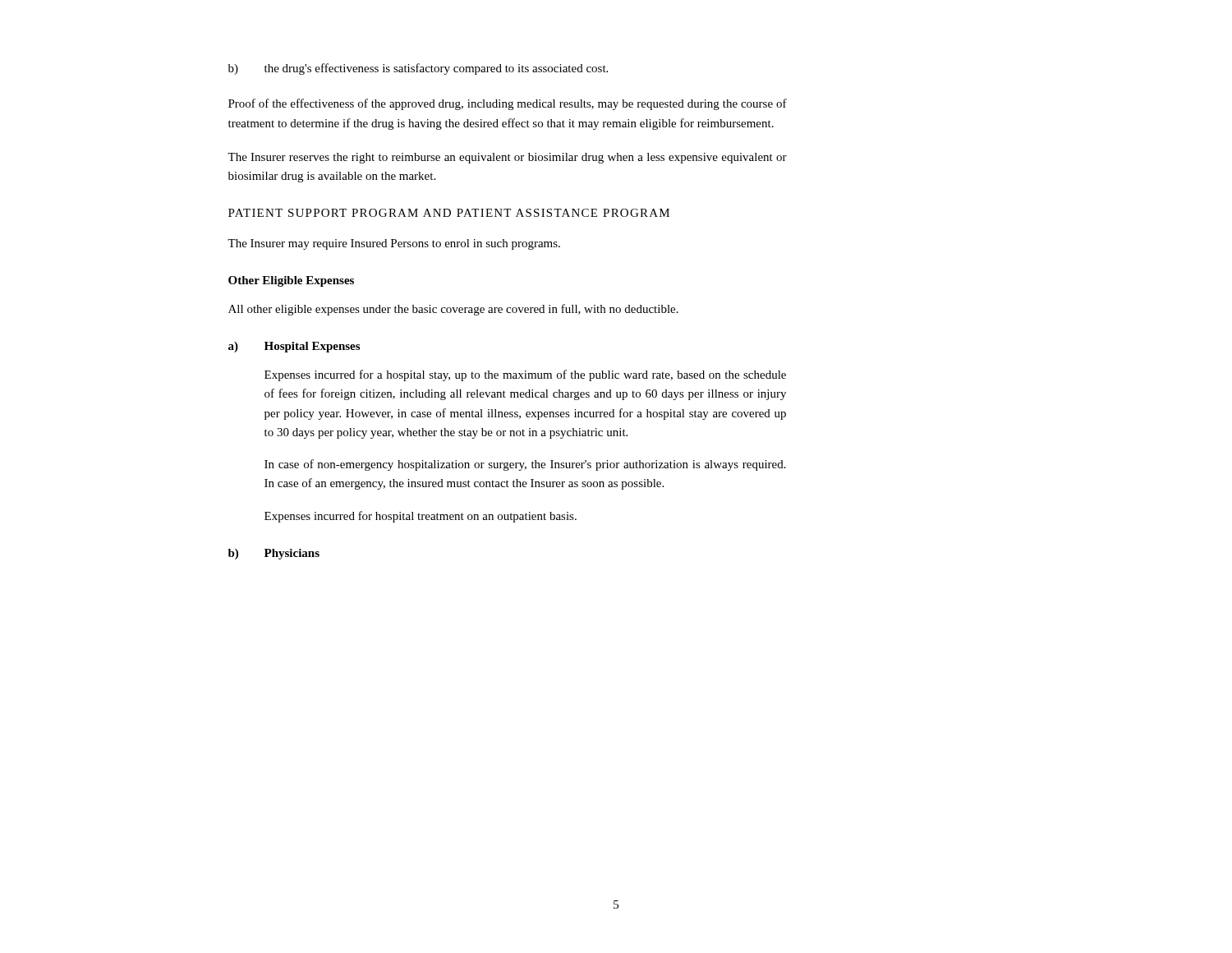Viewport: 1232px width, 953px height.
Task: Select the text block that says "The Insurer reserves the right"
Action: pos(507,166)
